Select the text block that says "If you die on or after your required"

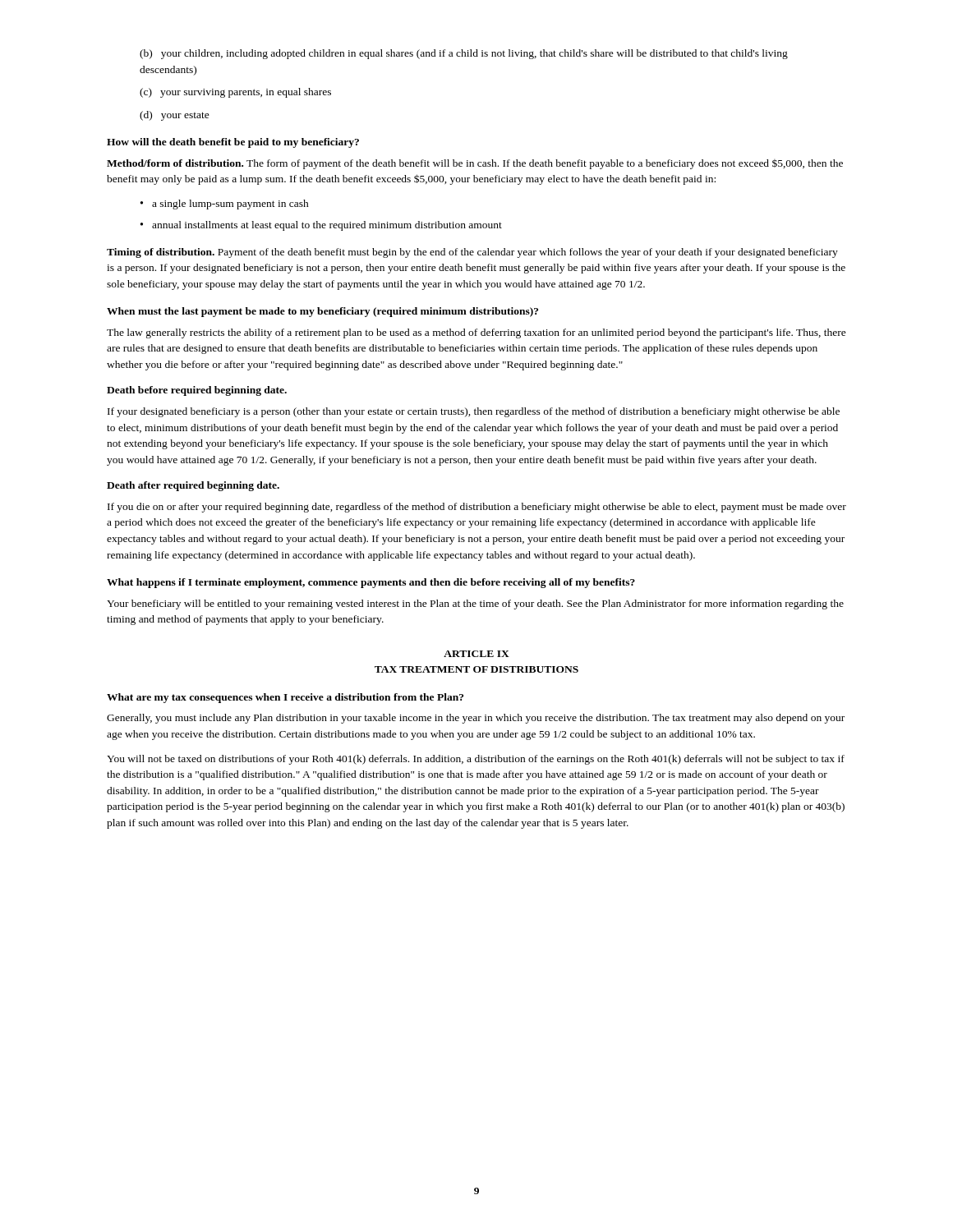point(476,531)
